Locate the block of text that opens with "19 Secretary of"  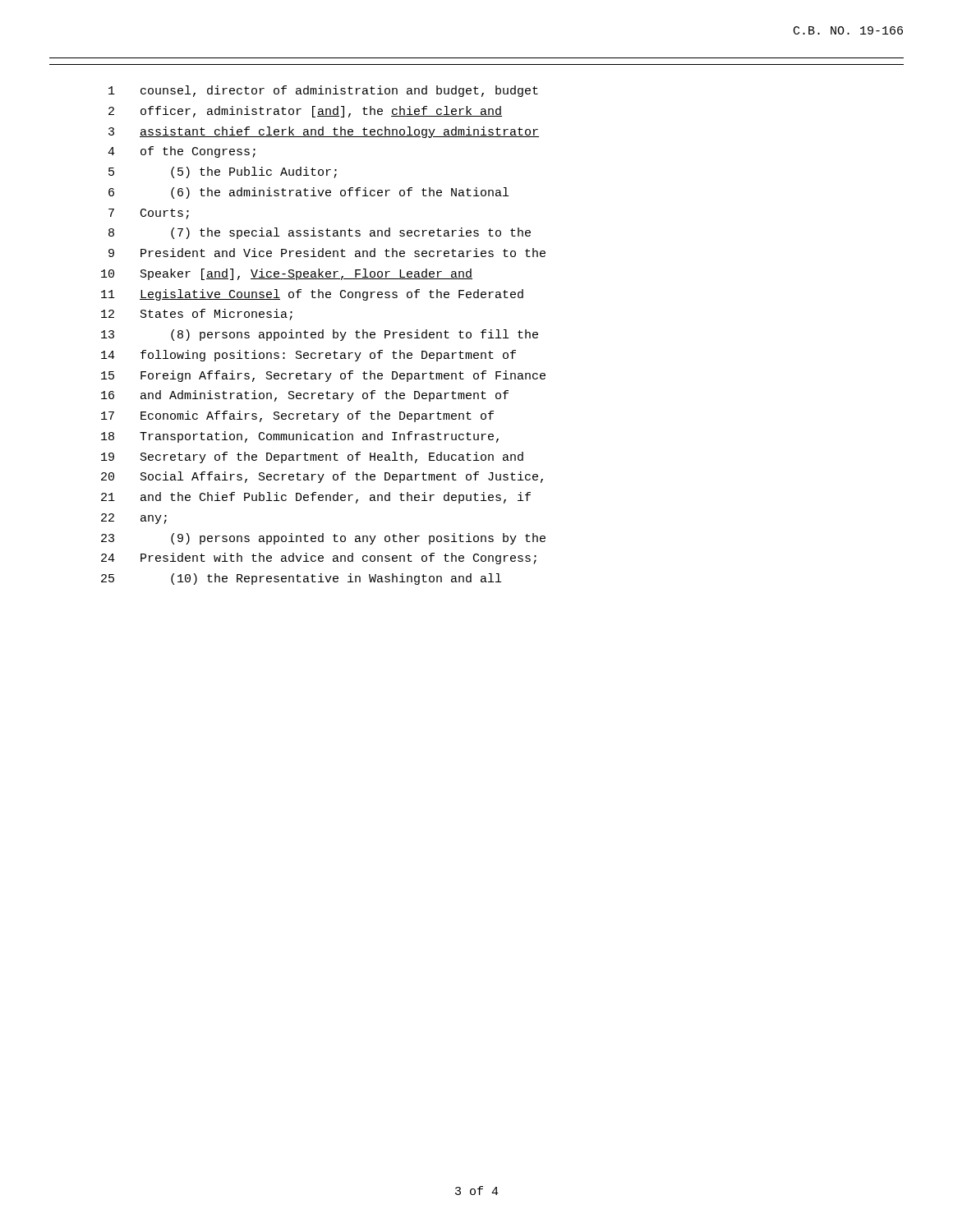(x=476, y=458)
